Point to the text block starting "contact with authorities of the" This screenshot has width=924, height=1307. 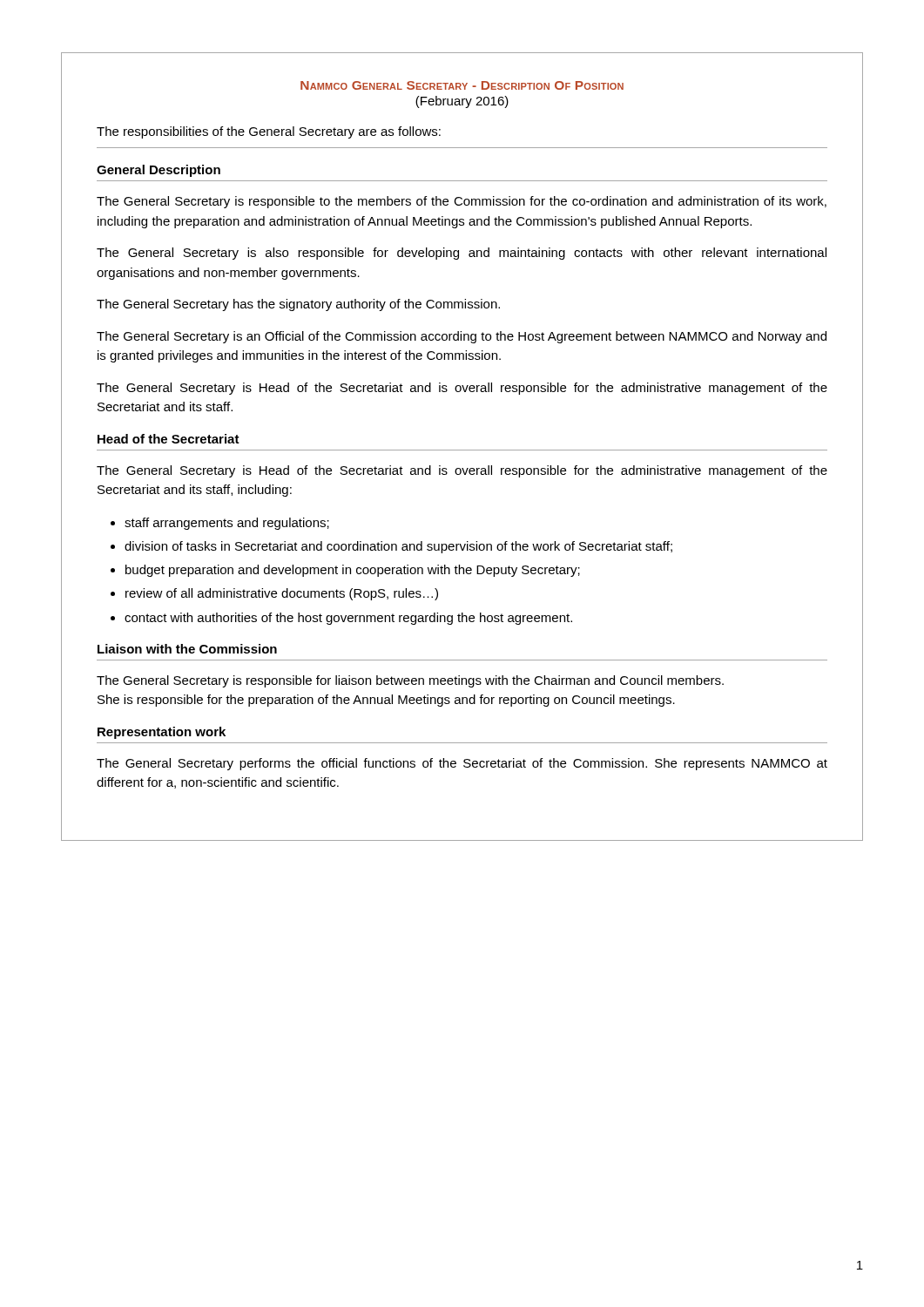click(349, 617)
